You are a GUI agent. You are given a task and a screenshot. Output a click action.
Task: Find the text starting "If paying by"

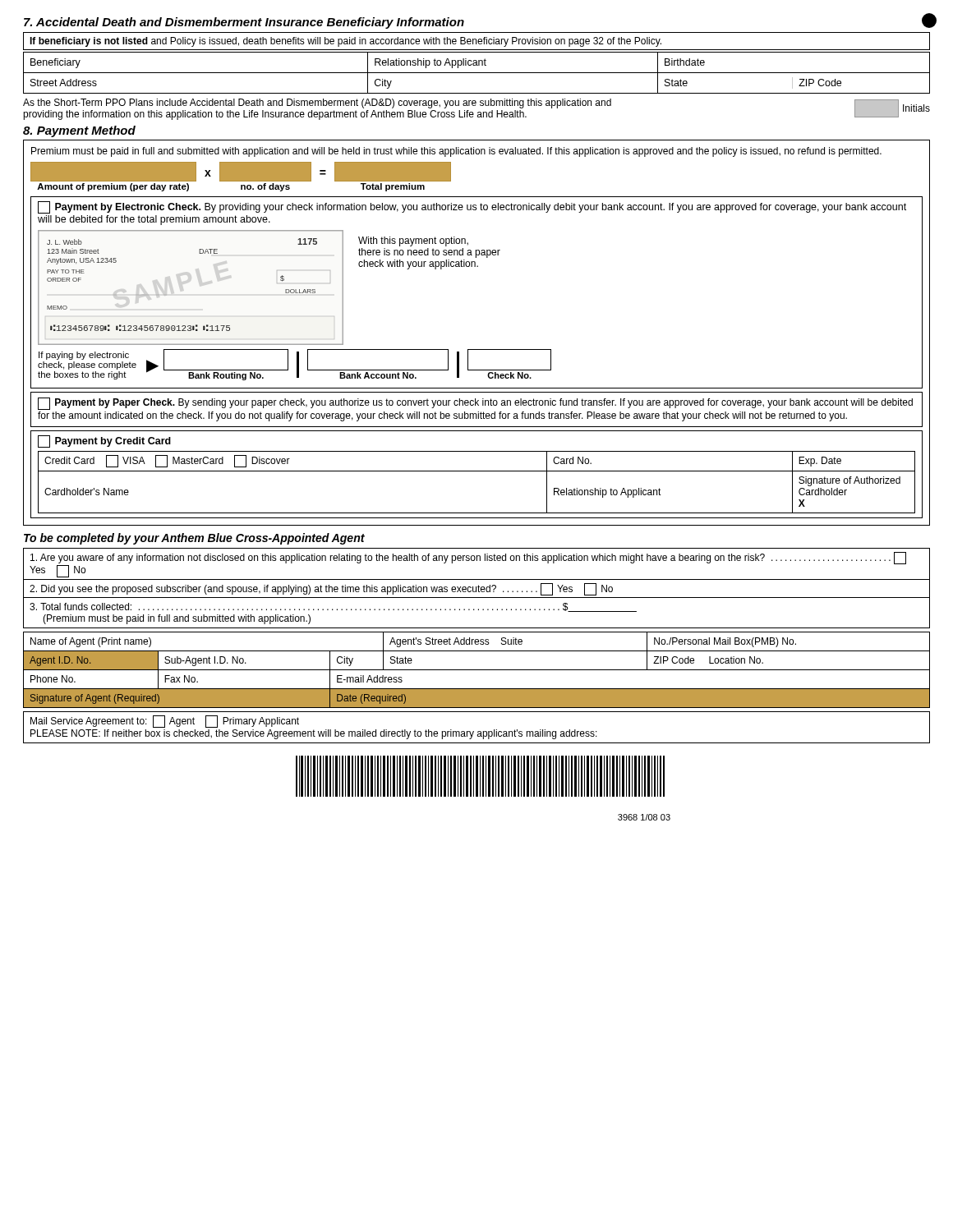pyautogui.click(x=295, y=365)
